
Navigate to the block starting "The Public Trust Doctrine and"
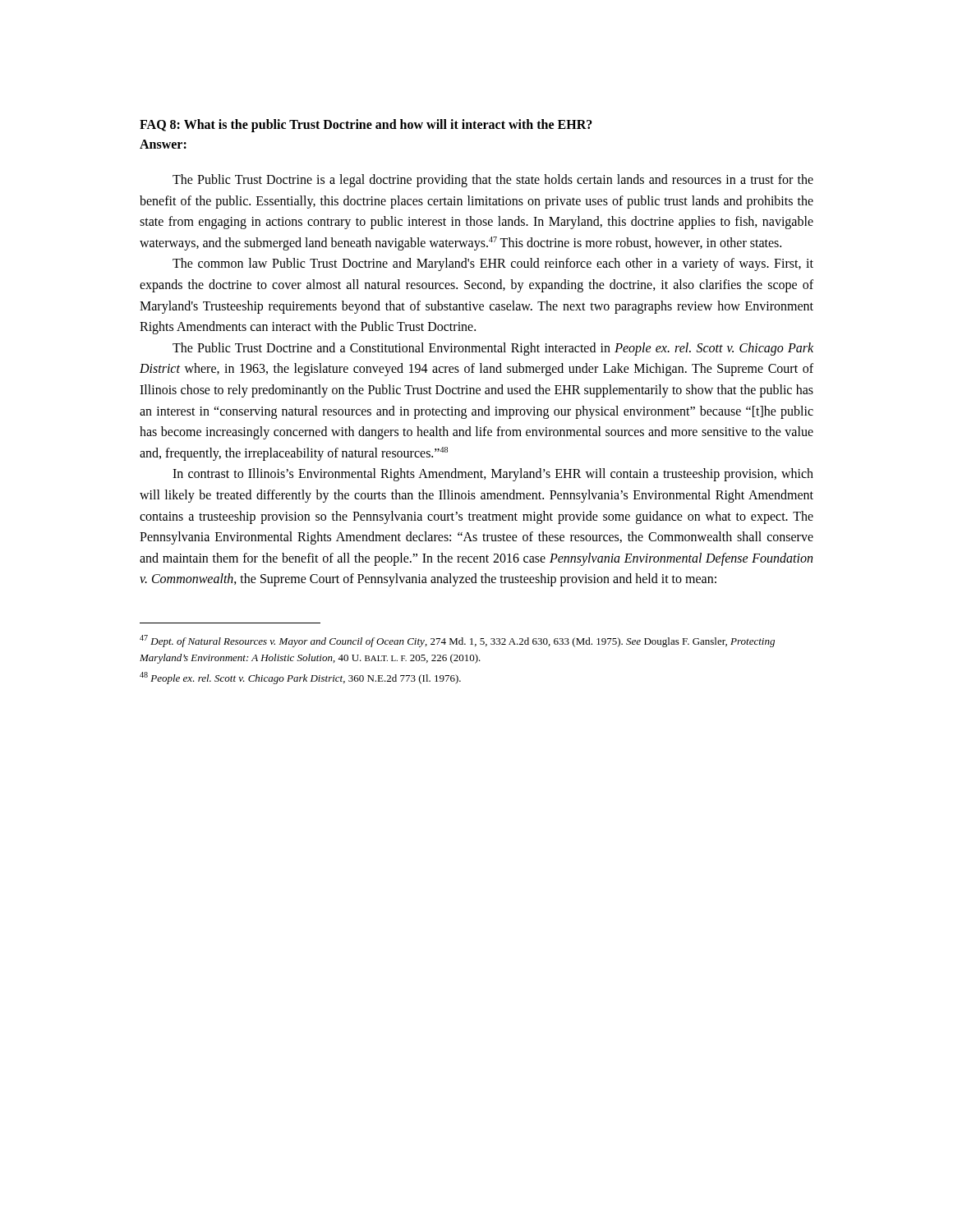[x=476, y=400]
